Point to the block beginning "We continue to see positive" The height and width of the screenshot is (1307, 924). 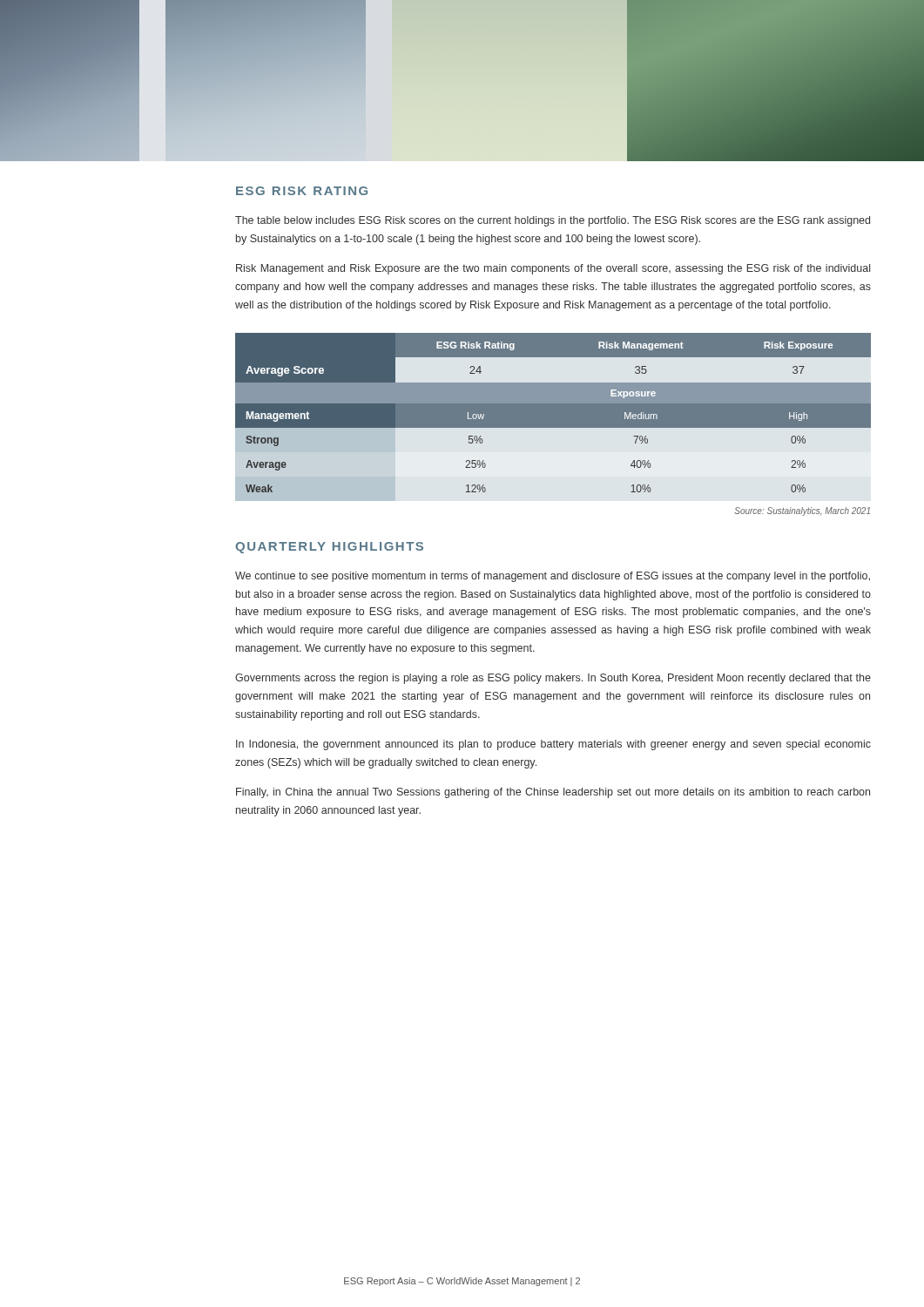point(553,612)
